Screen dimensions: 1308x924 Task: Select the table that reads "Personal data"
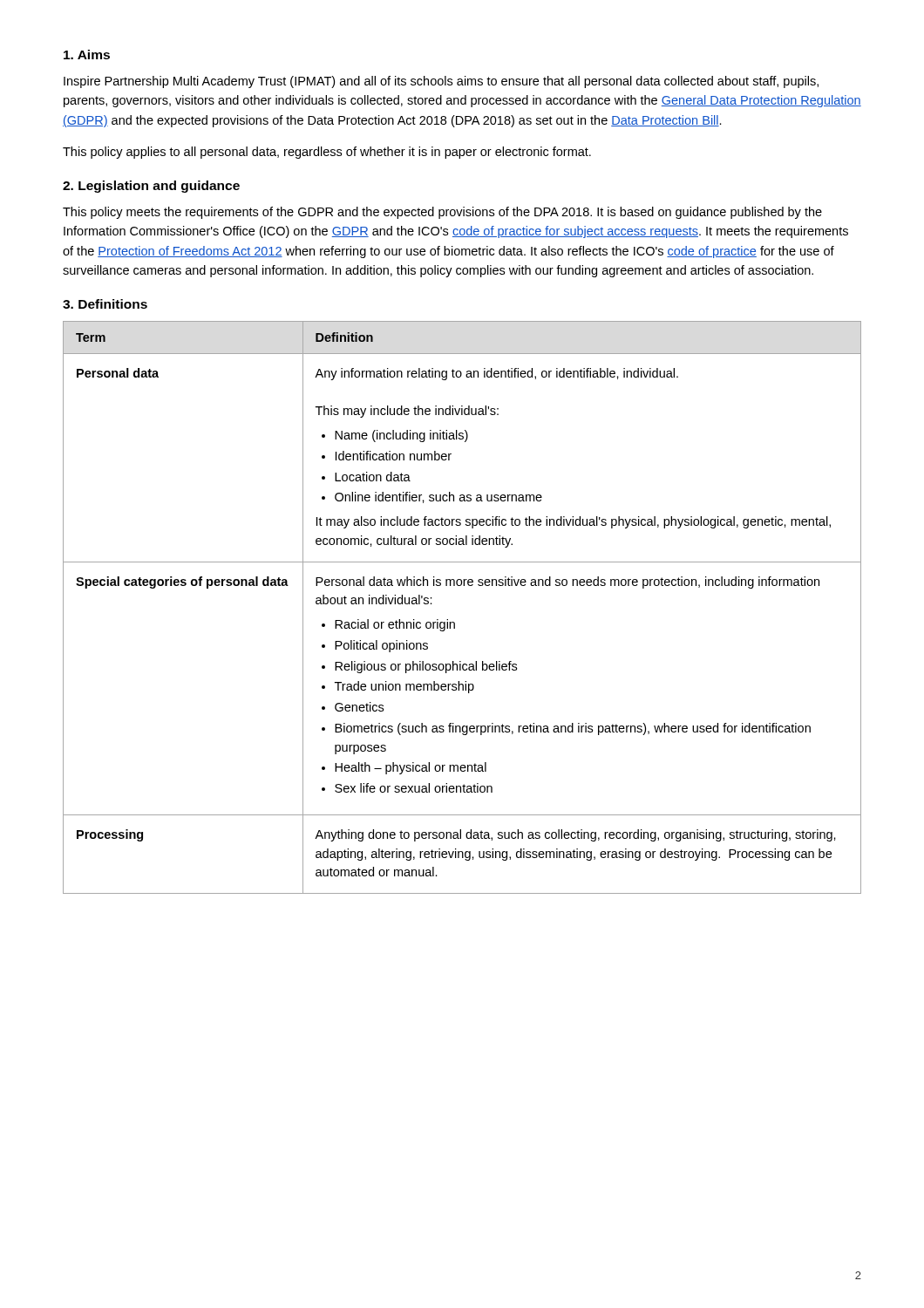462,607
